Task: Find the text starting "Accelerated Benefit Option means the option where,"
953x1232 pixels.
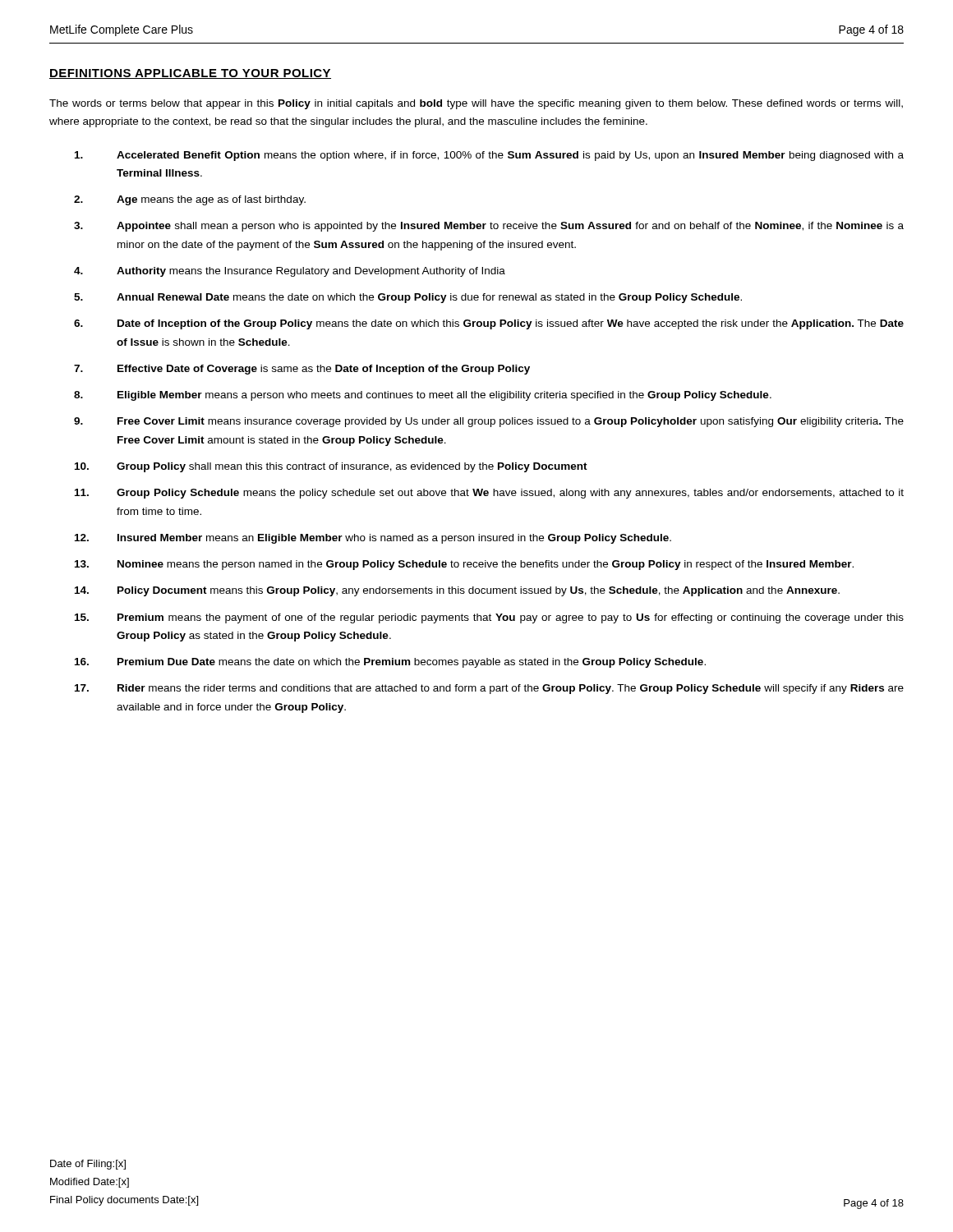Action: click(x=476, y=164)
